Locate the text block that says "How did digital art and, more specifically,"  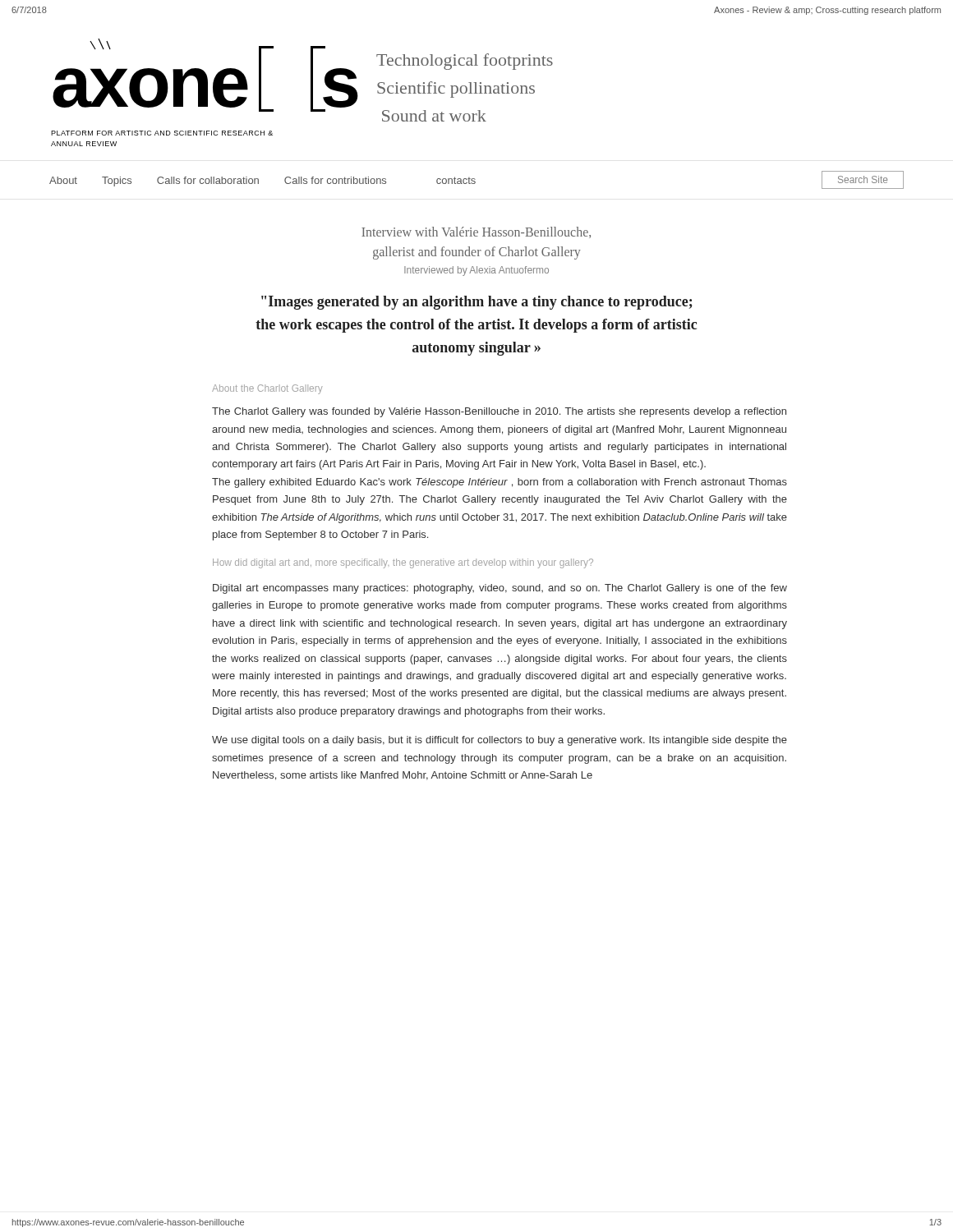(403, 562)
